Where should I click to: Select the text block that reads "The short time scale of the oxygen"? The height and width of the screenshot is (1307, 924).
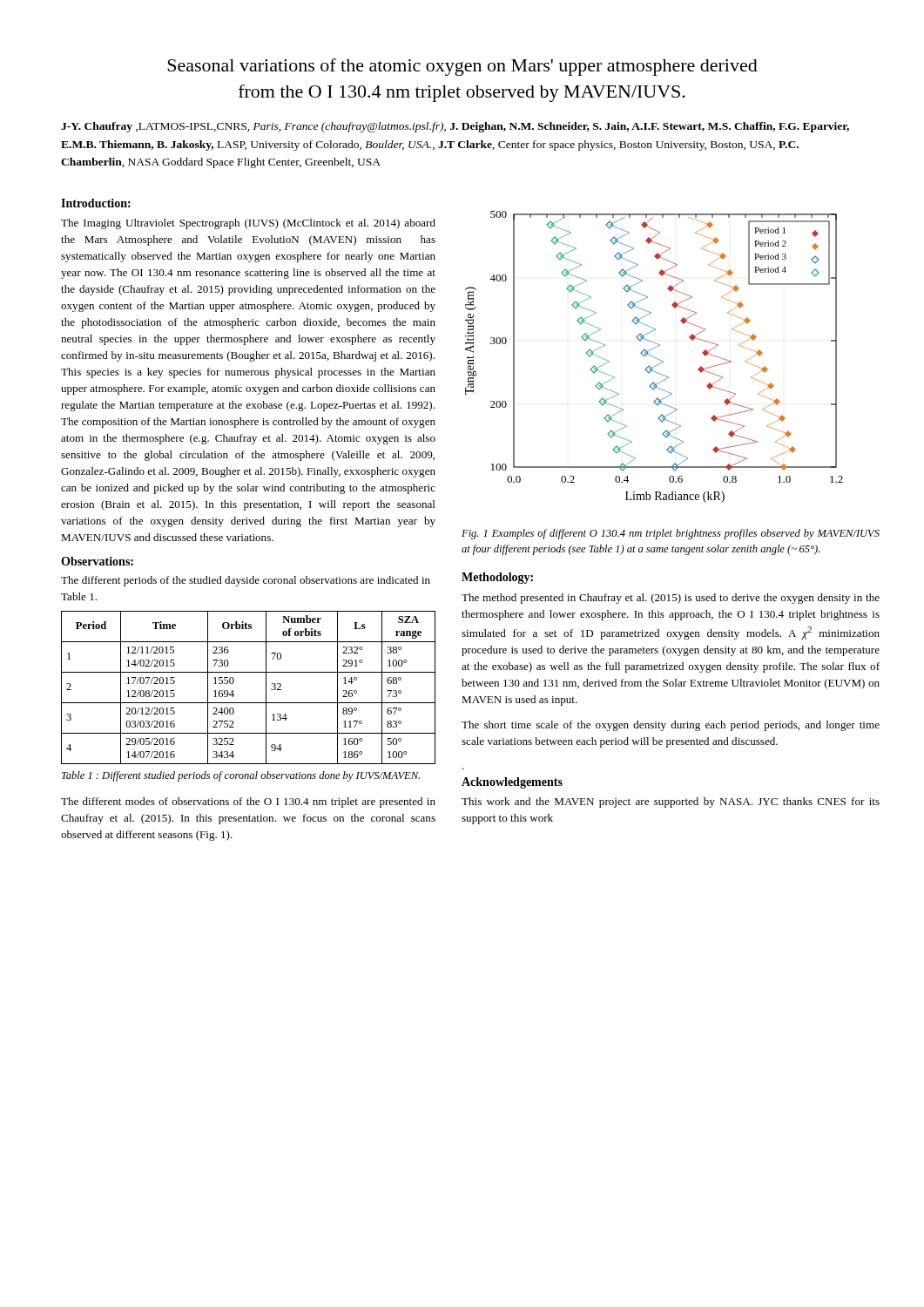(671, 733)
